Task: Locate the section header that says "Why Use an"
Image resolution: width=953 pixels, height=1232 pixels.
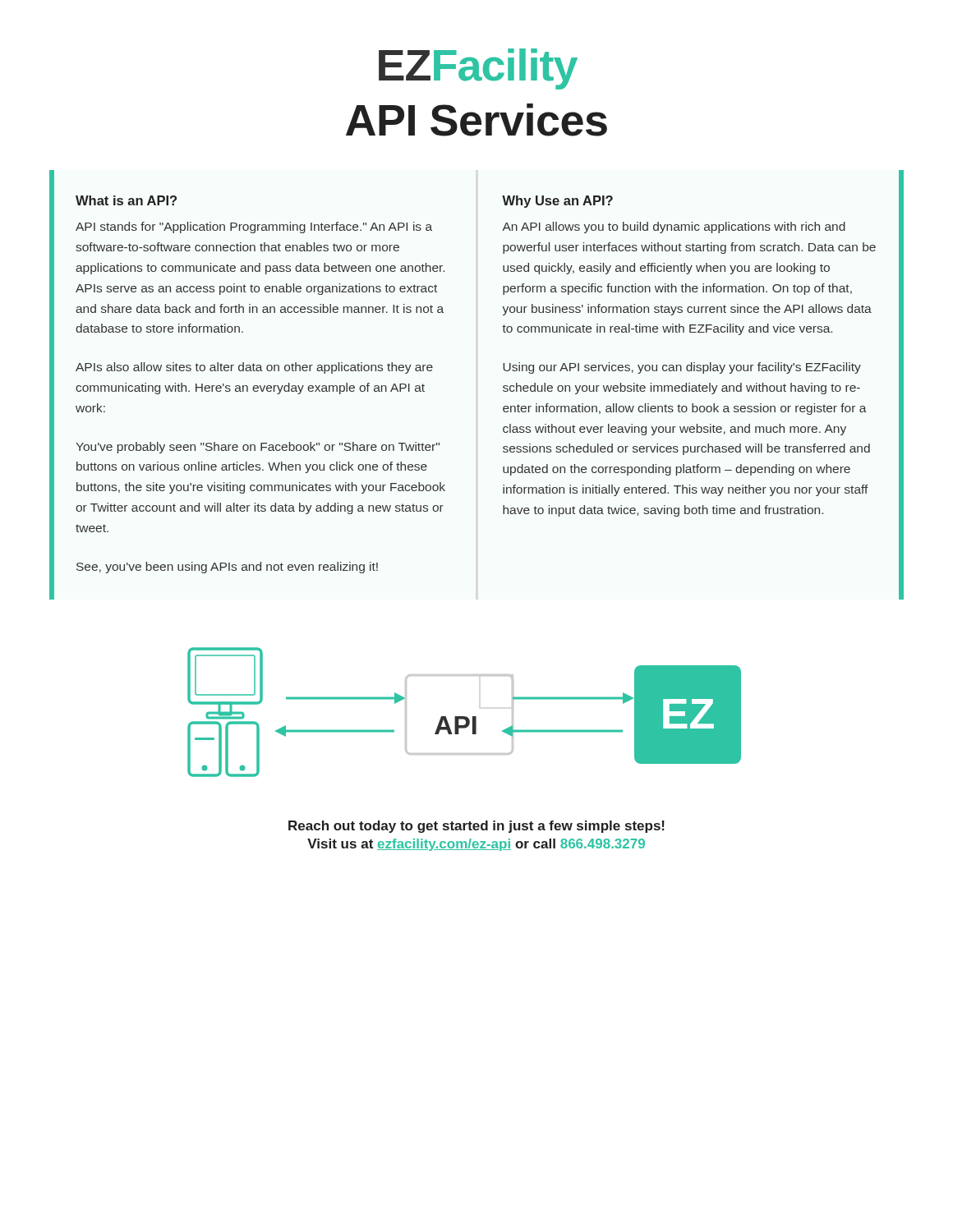Action: pos(558,201)
